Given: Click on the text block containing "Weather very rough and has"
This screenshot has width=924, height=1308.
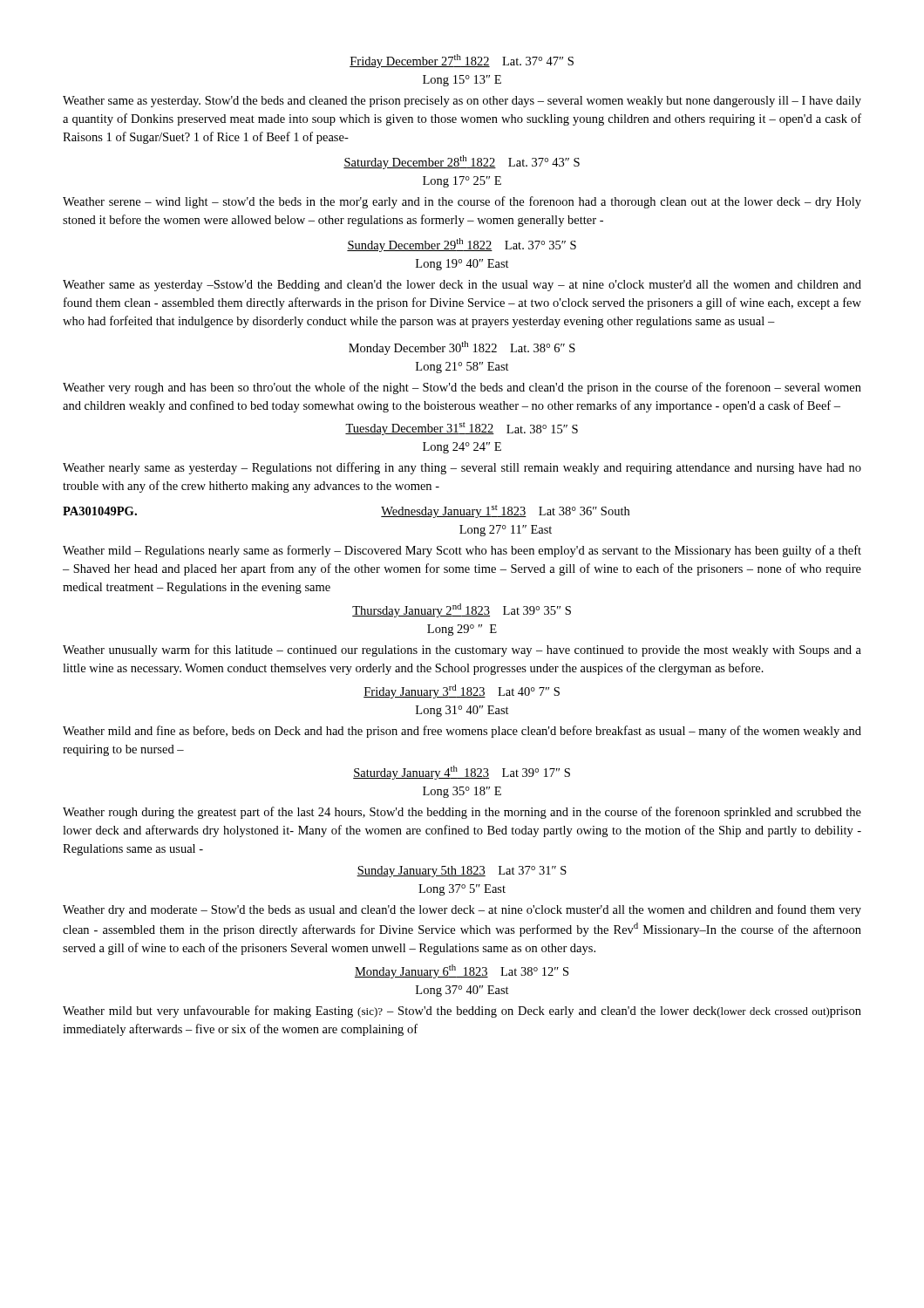Looking at the screenshot, I should [462, 396].
